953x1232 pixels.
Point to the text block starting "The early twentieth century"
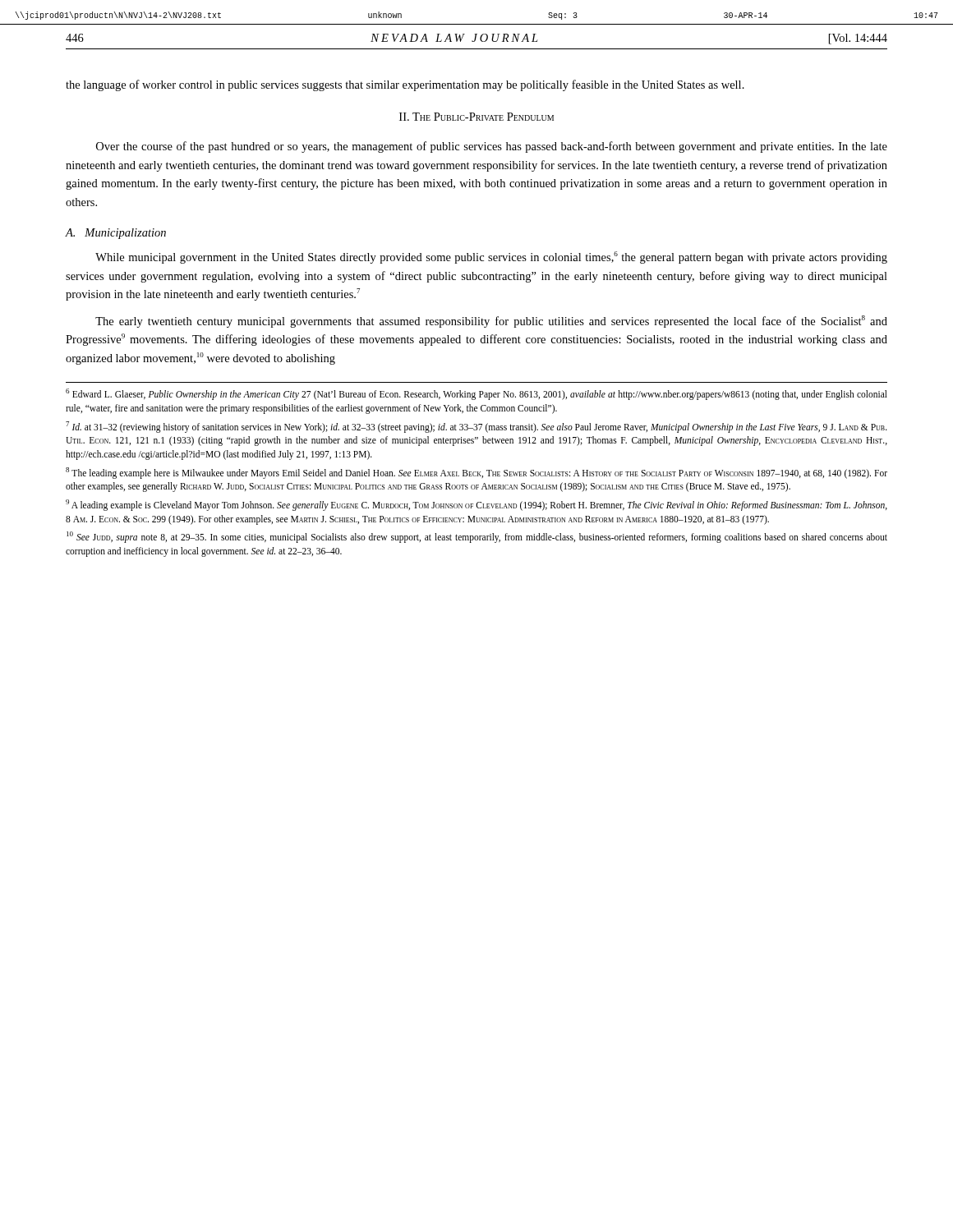(476, 339)
